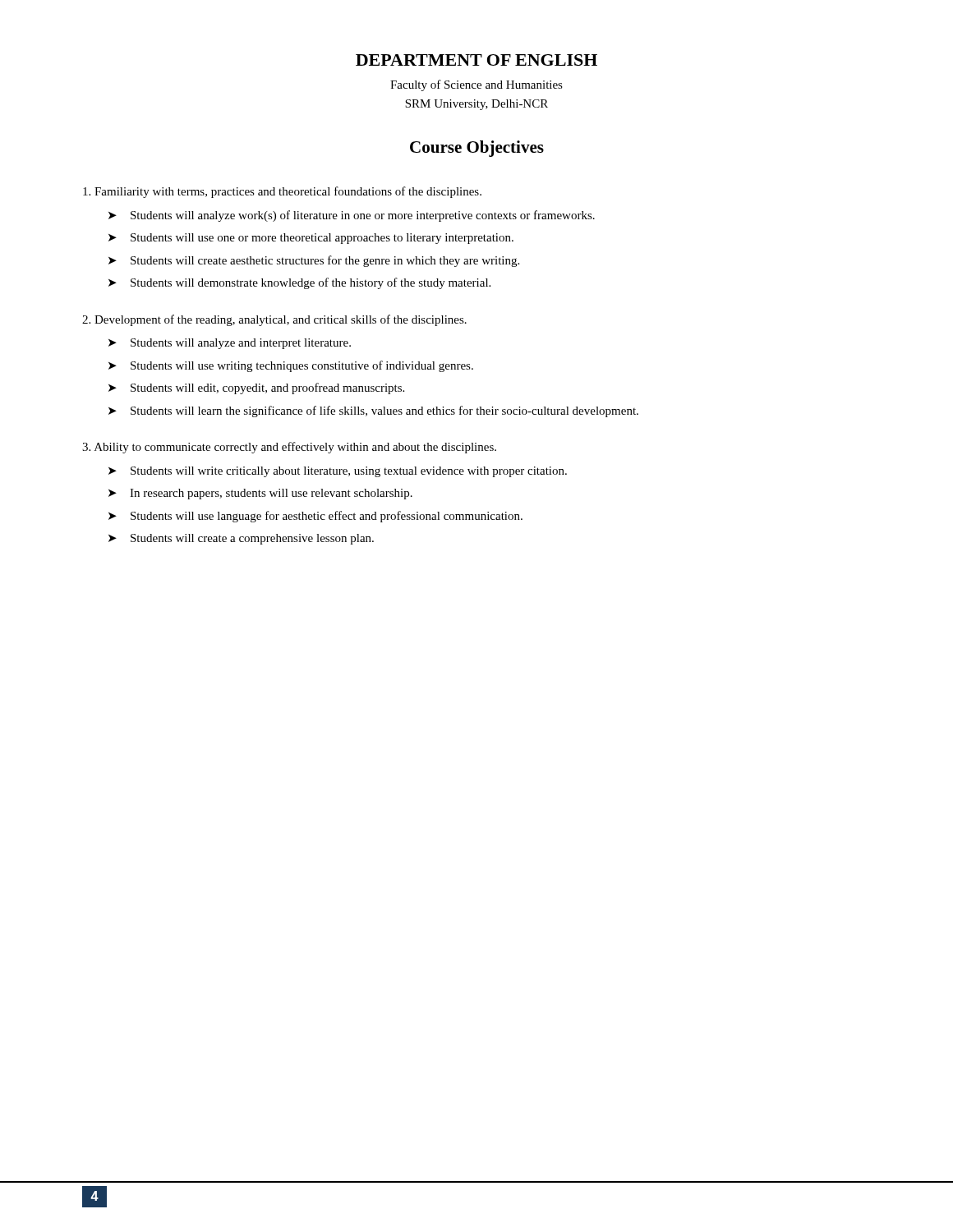Point to the element starting "2. Development of"

coord(476,365)
